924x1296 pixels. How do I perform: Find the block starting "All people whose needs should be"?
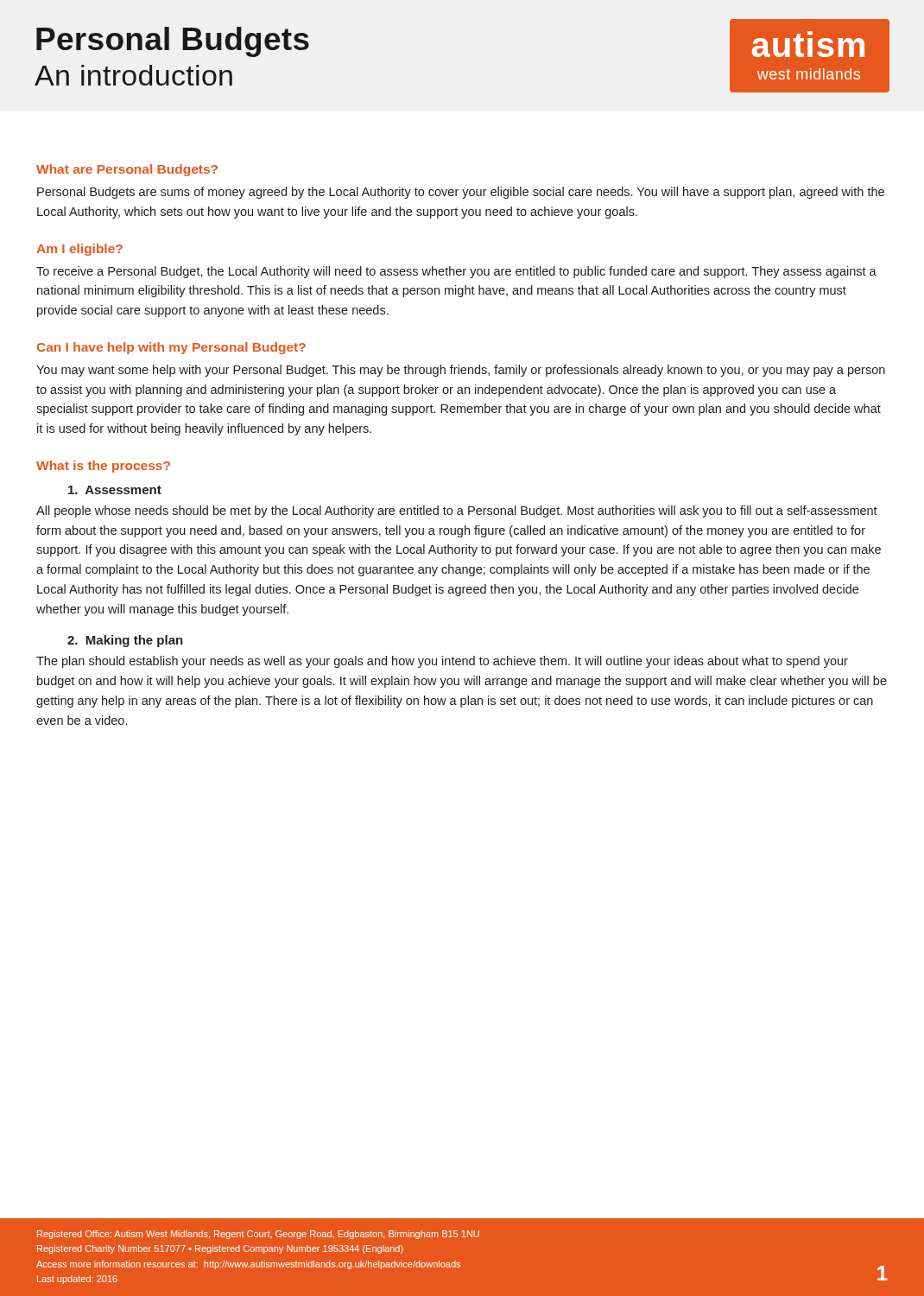click(x=459, y=560)
